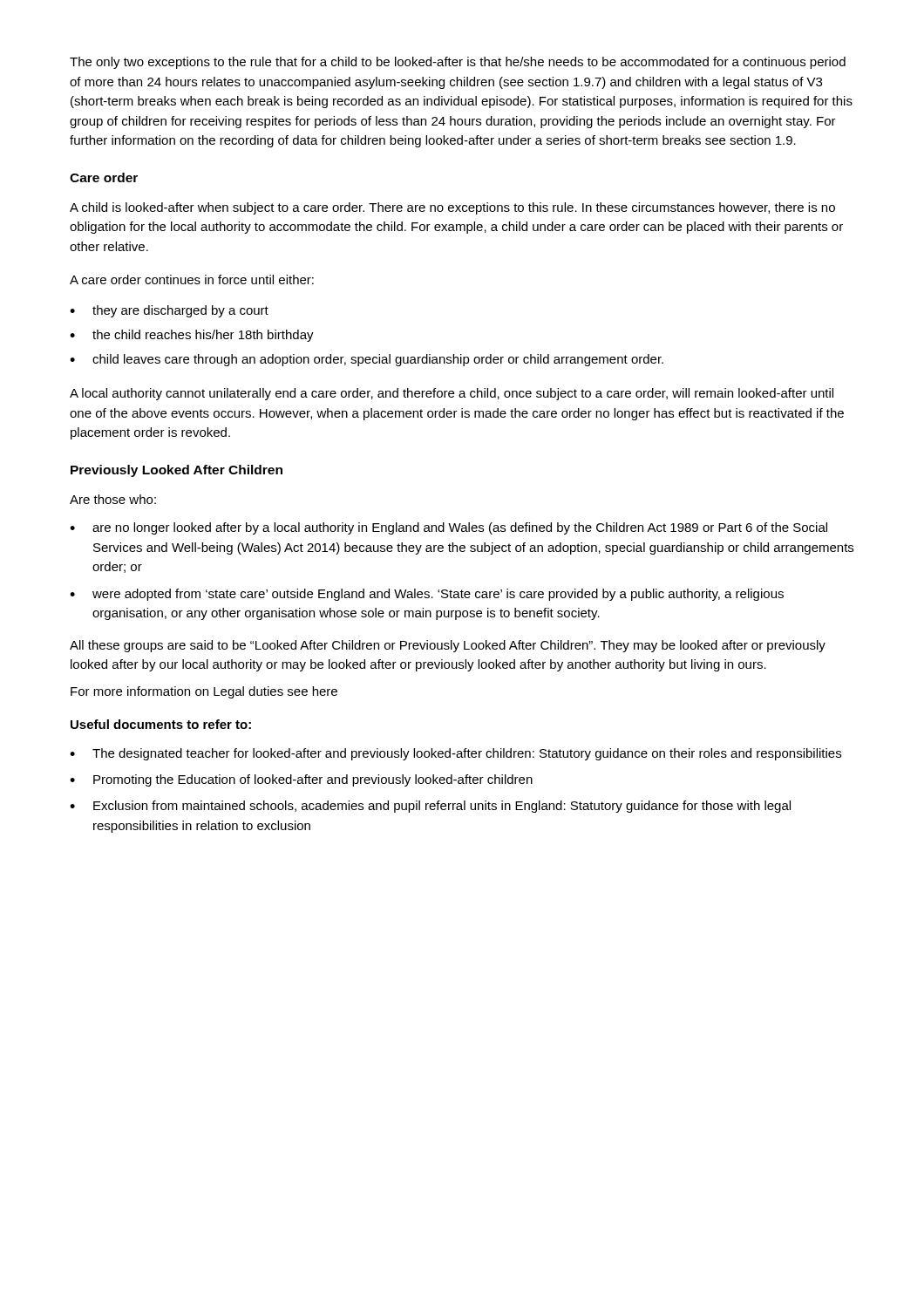Screen dimensions: 1308x924
Task: Select the text block with the text "A child is looked-after when subject to a"
Action: pyautogui.click(x=456, y=226)
